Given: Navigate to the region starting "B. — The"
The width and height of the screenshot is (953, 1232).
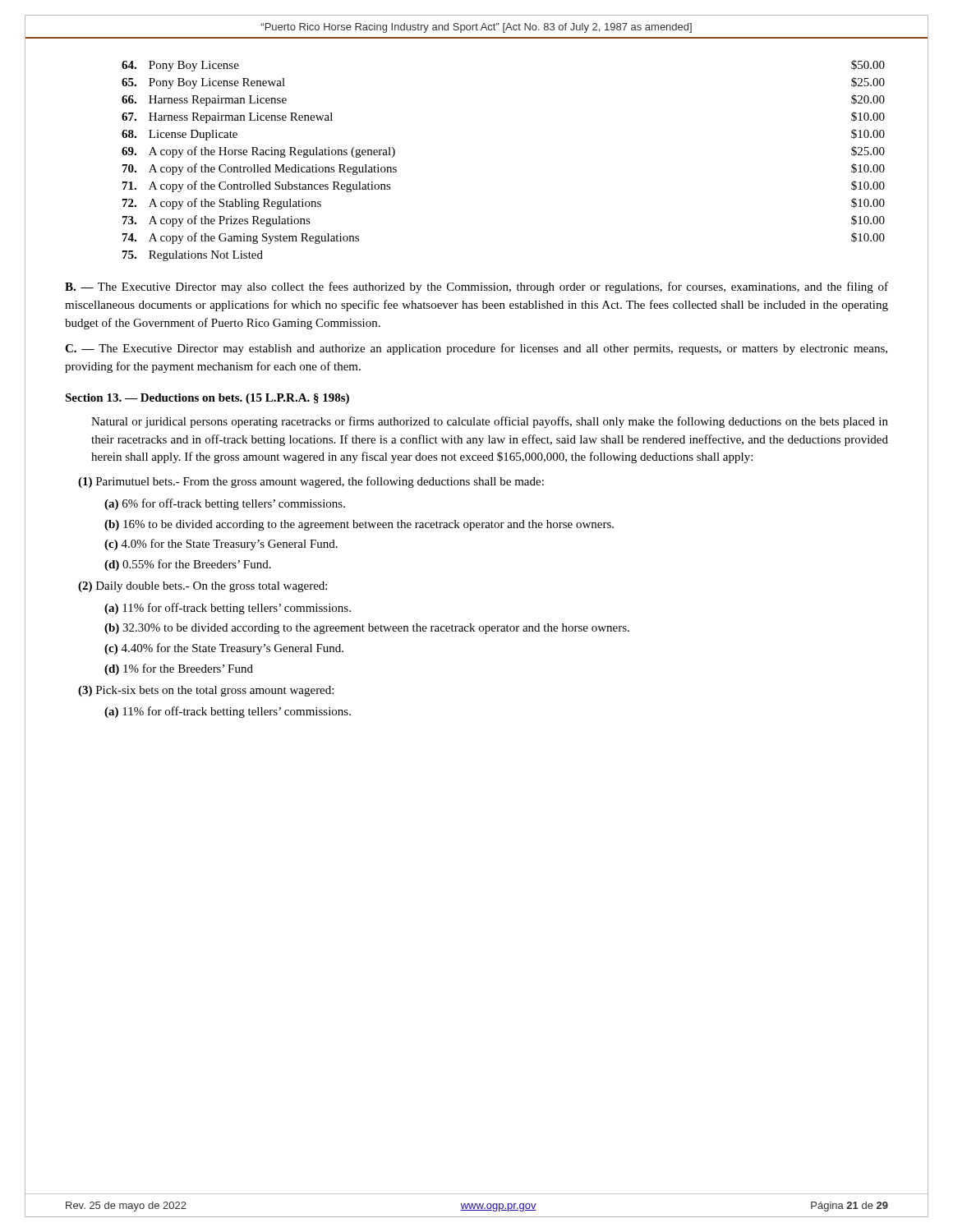Looking at the screenshot, I should click(x=476, y=304).
